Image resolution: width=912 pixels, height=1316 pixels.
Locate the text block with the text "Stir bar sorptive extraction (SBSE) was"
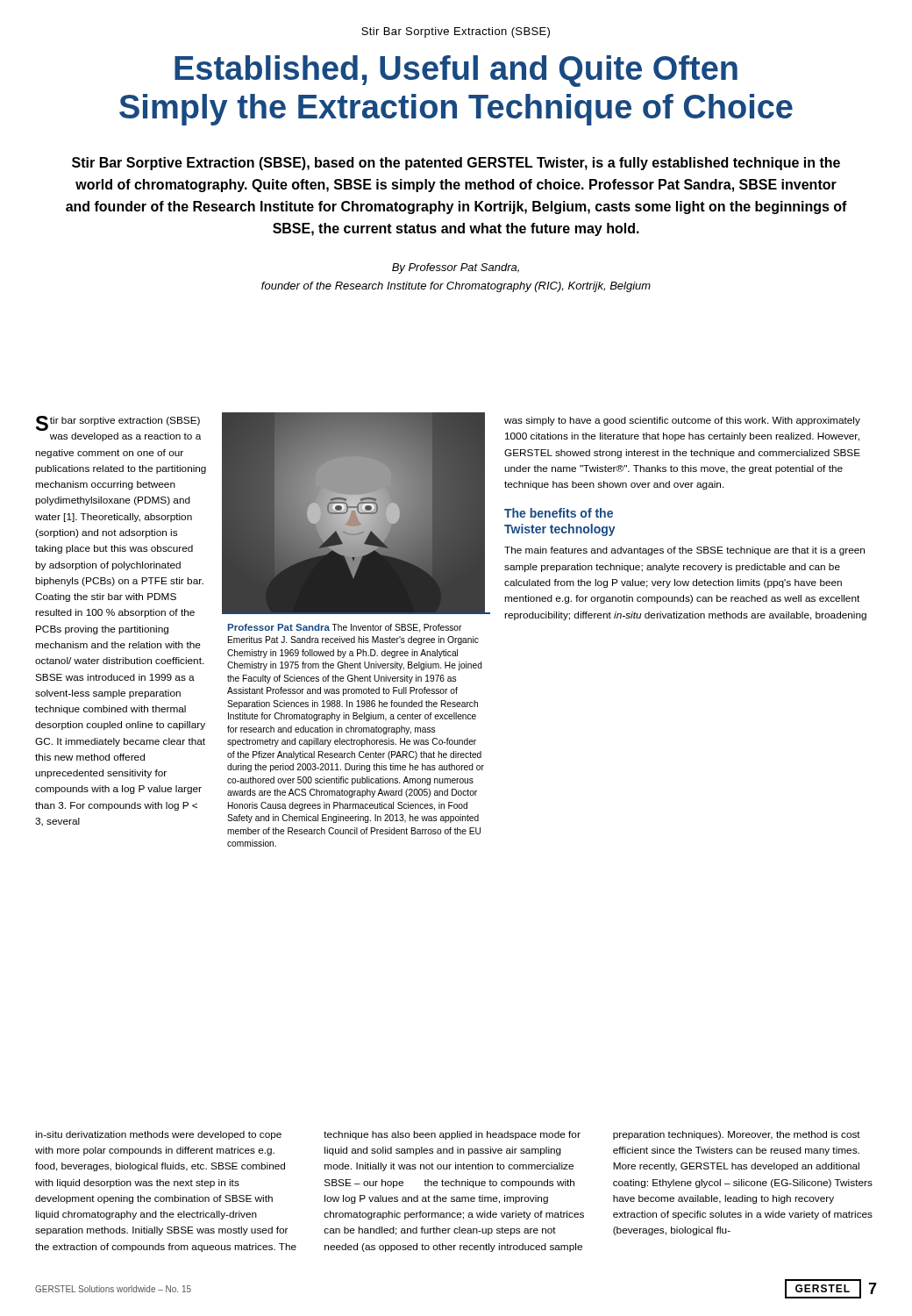pos(121,620)
